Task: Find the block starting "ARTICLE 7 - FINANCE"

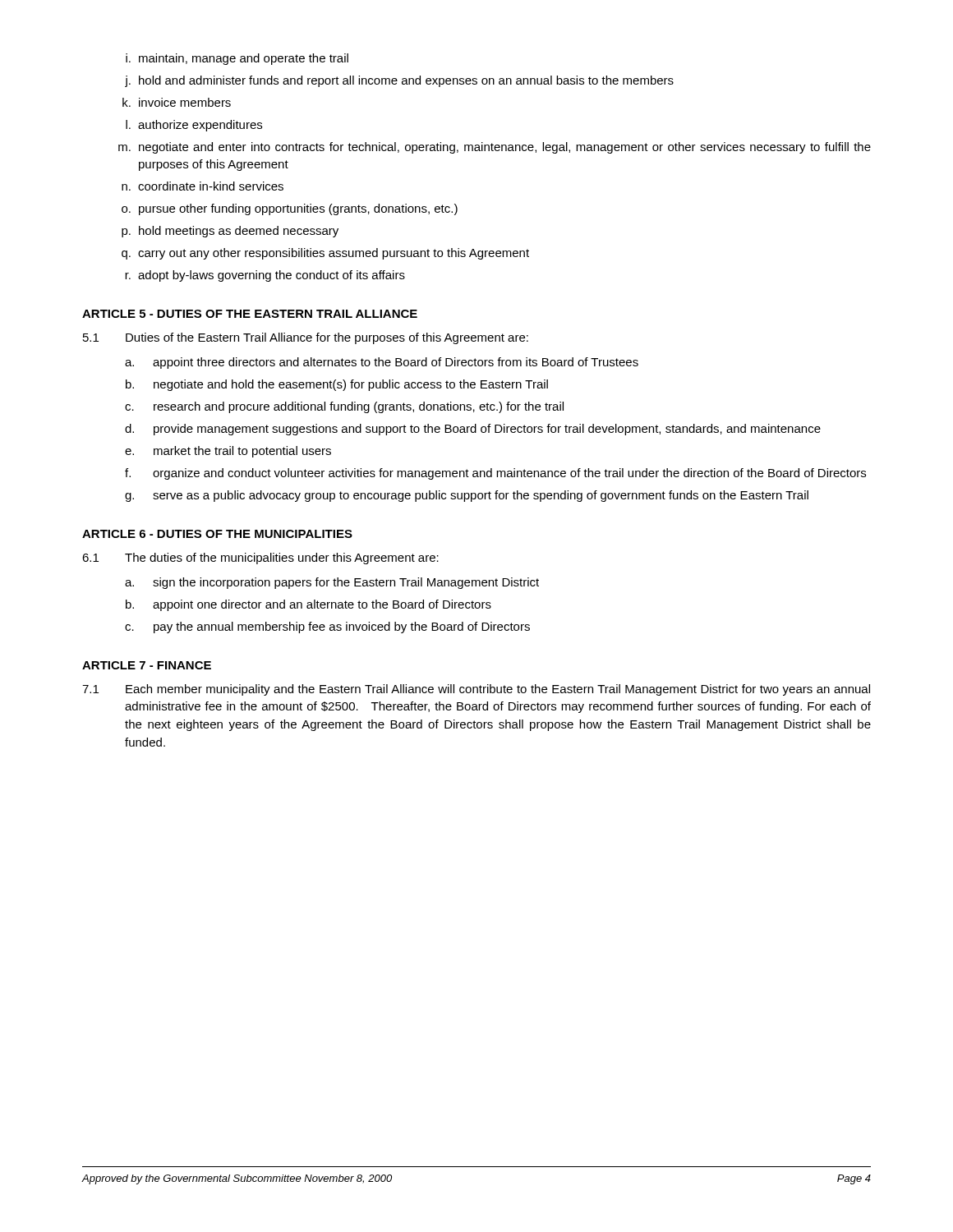Action: point(147,664)
